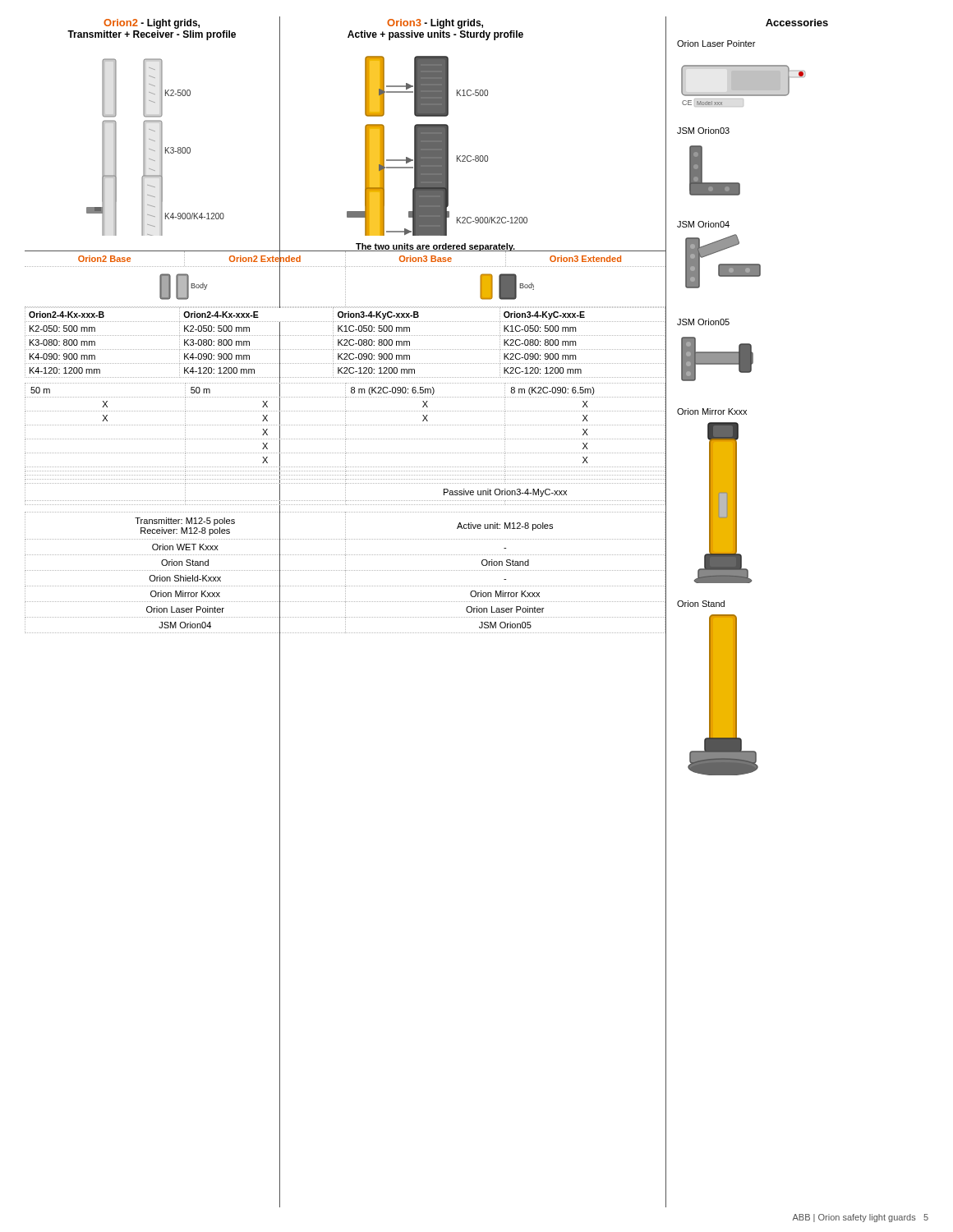Select the table that reads "50 m"
The height and width of the screenshot is (1232, 953).
click(345, 444)
